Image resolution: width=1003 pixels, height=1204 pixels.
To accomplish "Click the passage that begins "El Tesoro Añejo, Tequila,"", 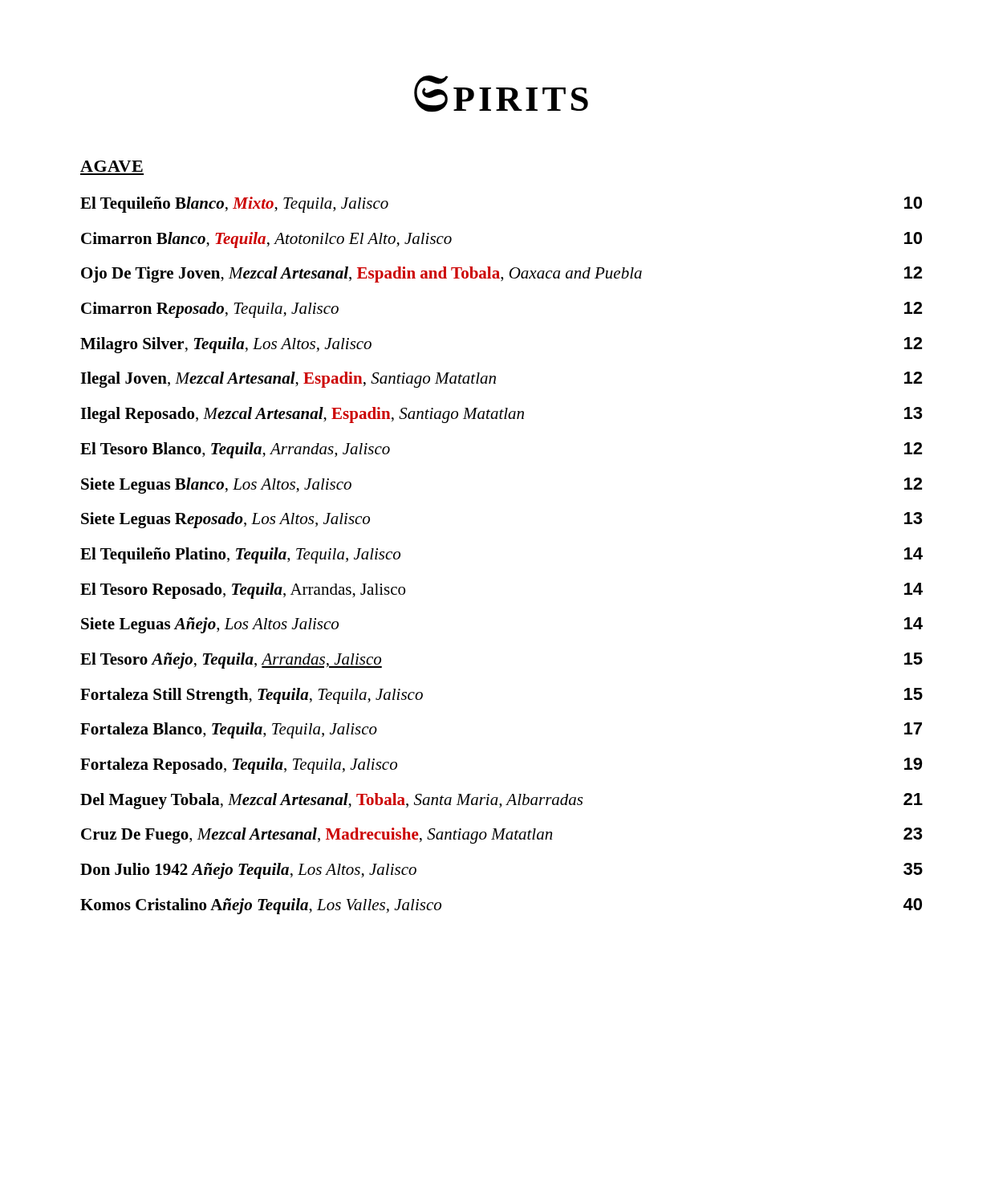I will [232, 660].
